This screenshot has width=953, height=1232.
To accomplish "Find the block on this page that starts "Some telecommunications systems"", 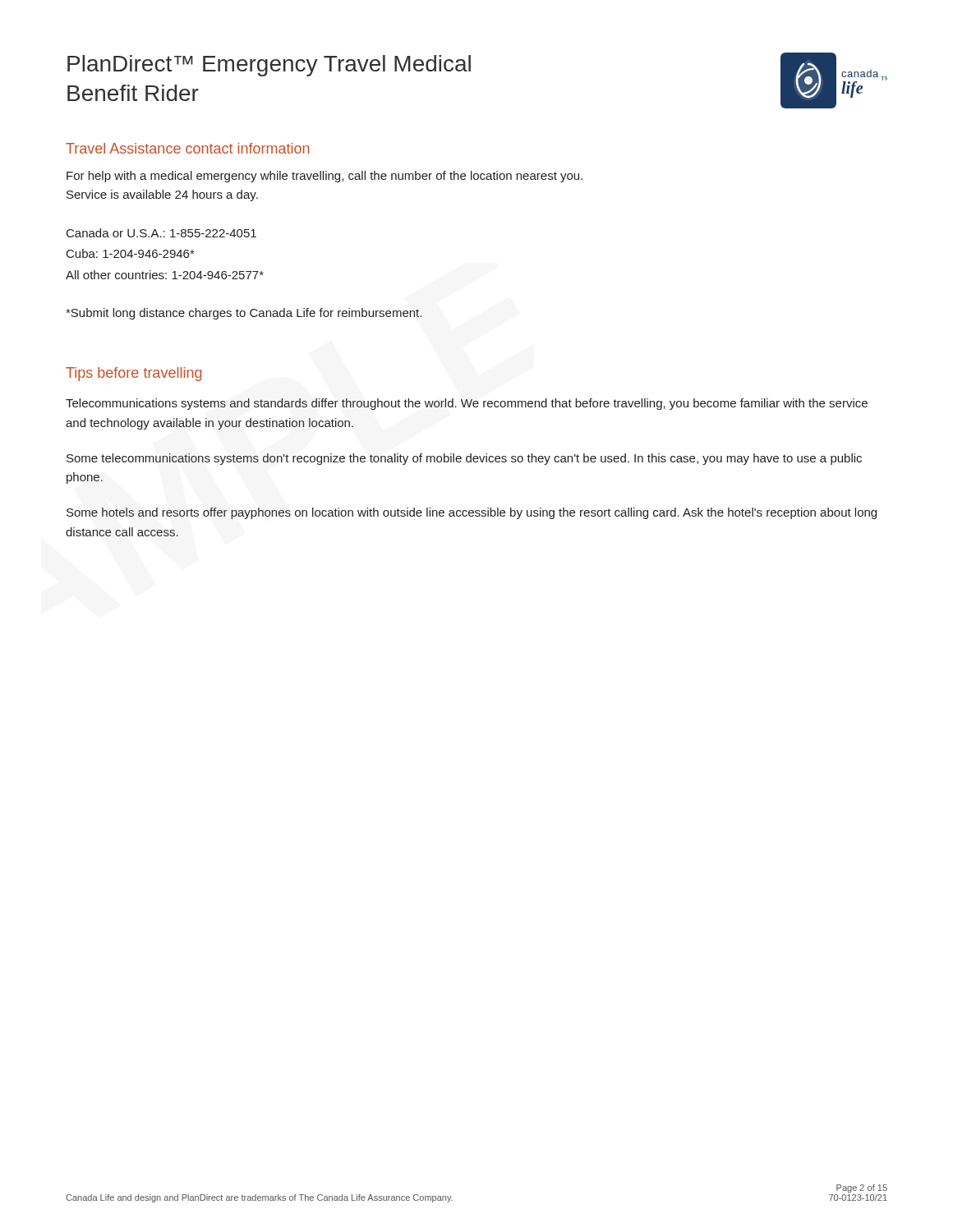I will point(464,467).
